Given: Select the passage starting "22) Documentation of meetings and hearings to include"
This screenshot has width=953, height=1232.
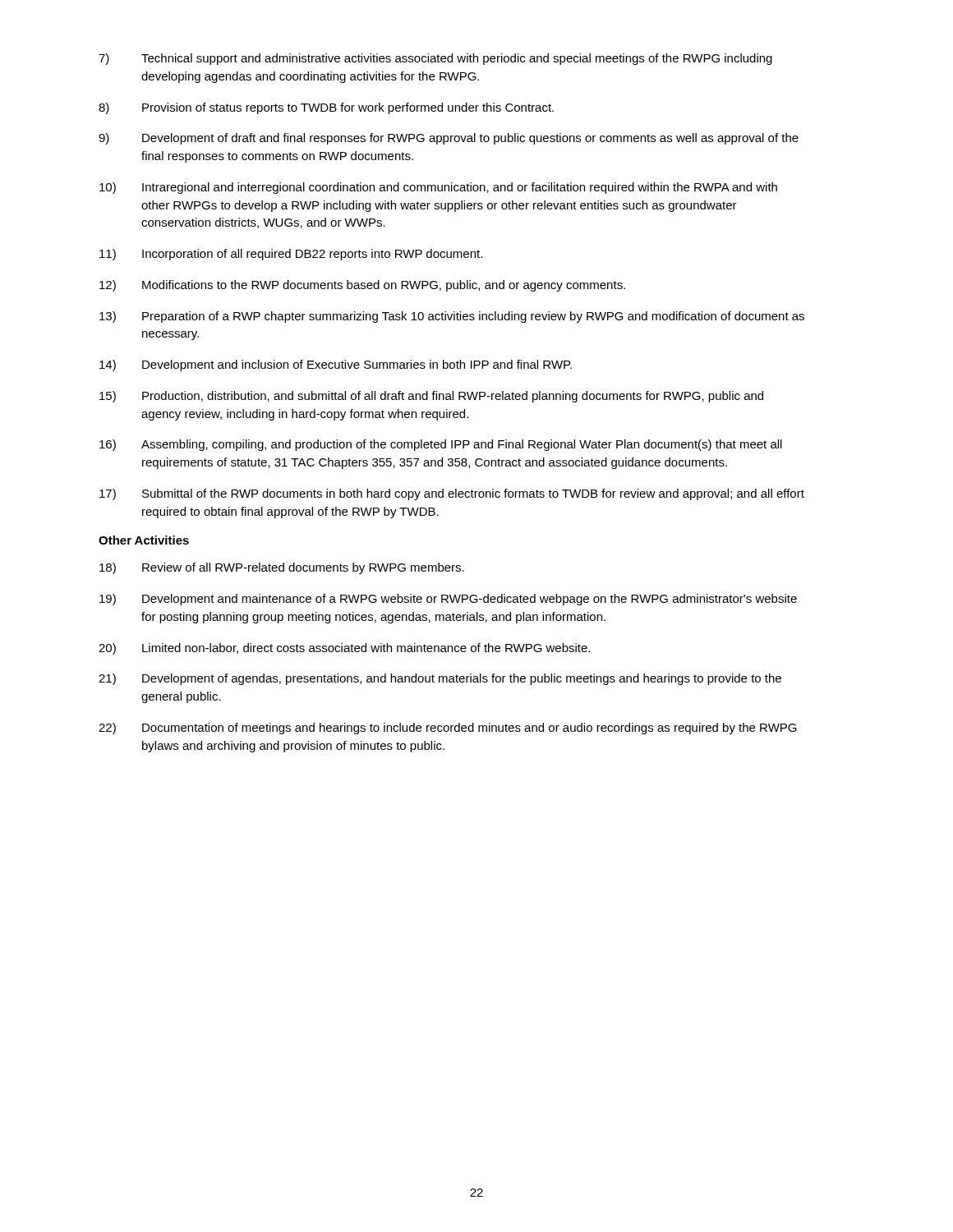Looking at the screenshot, I should coord(452,736).
